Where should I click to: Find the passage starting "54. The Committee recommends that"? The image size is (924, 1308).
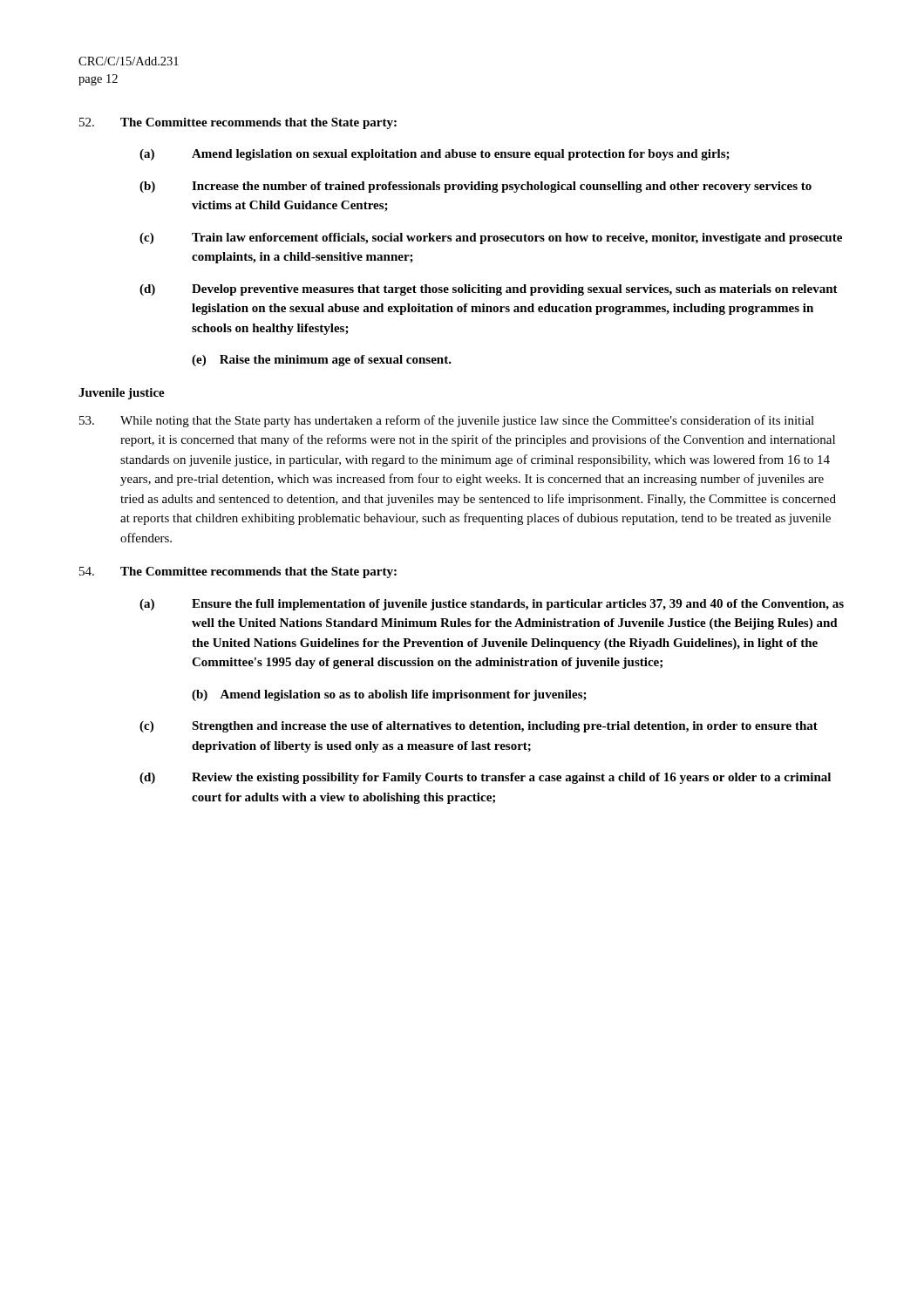(238, 572)
